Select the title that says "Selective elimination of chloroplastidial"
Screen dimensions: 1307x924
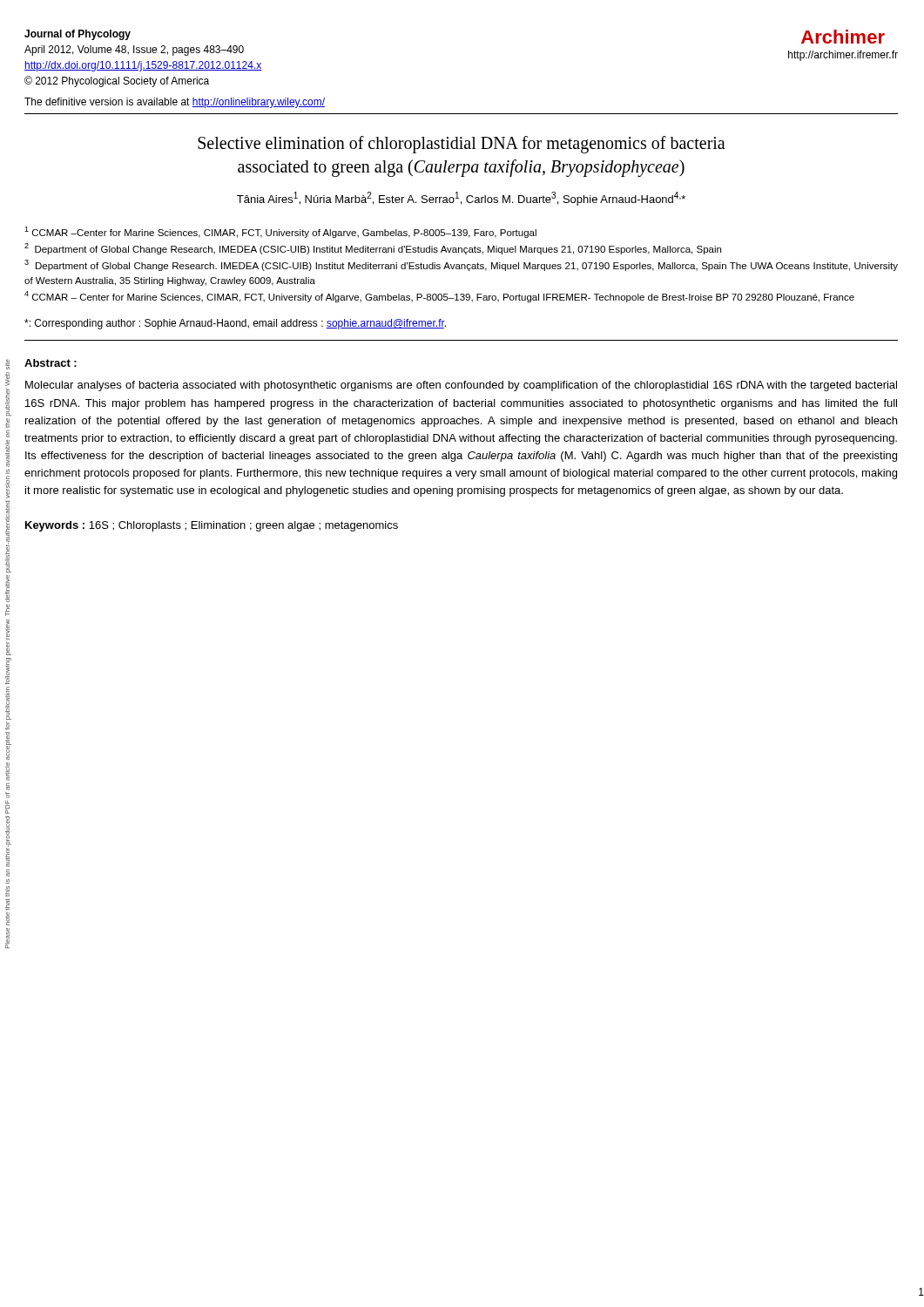461,155
